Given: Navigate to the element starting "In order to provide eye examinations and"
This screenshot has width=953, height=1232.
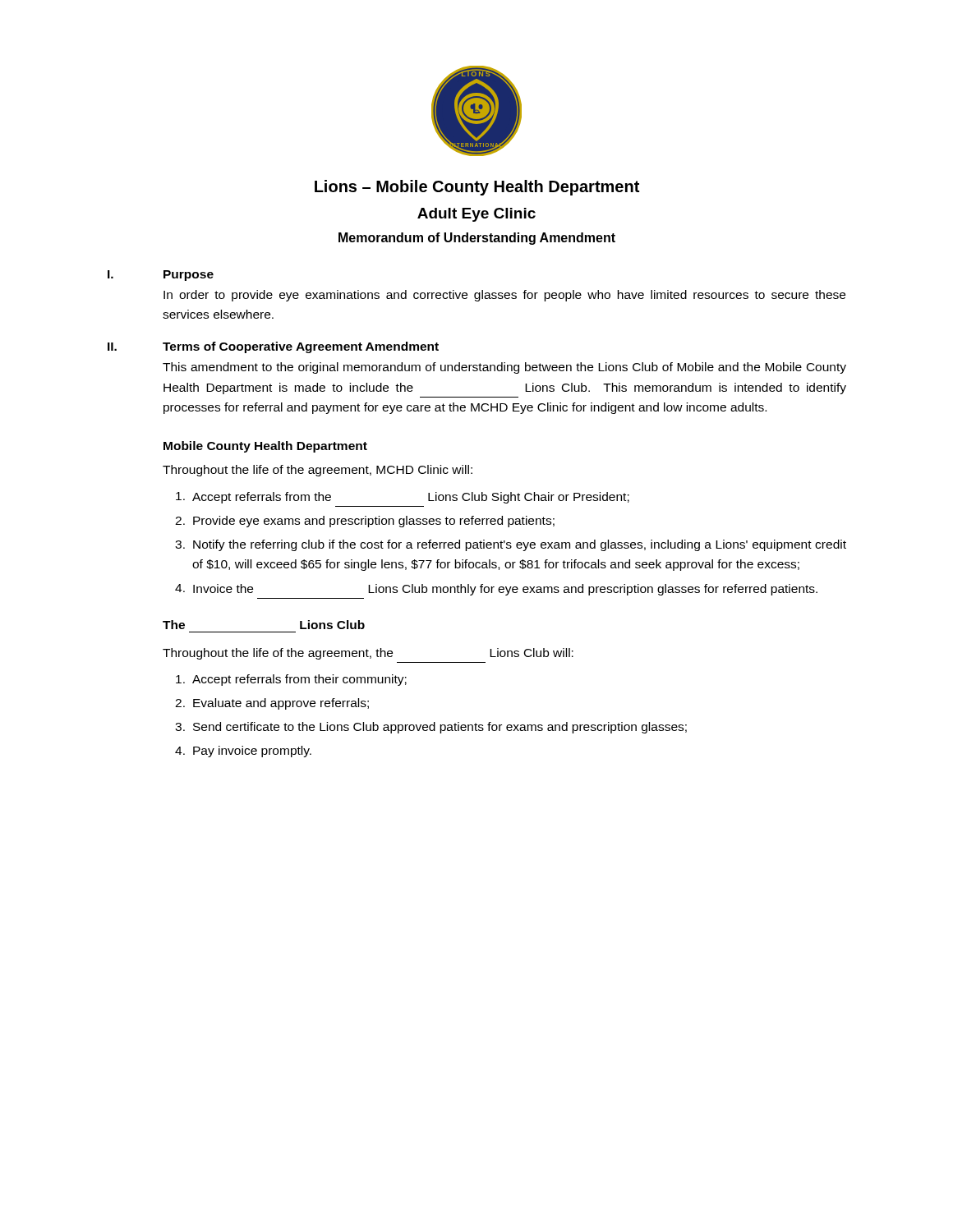Looking at the screenshot, I should click(504, 304).
